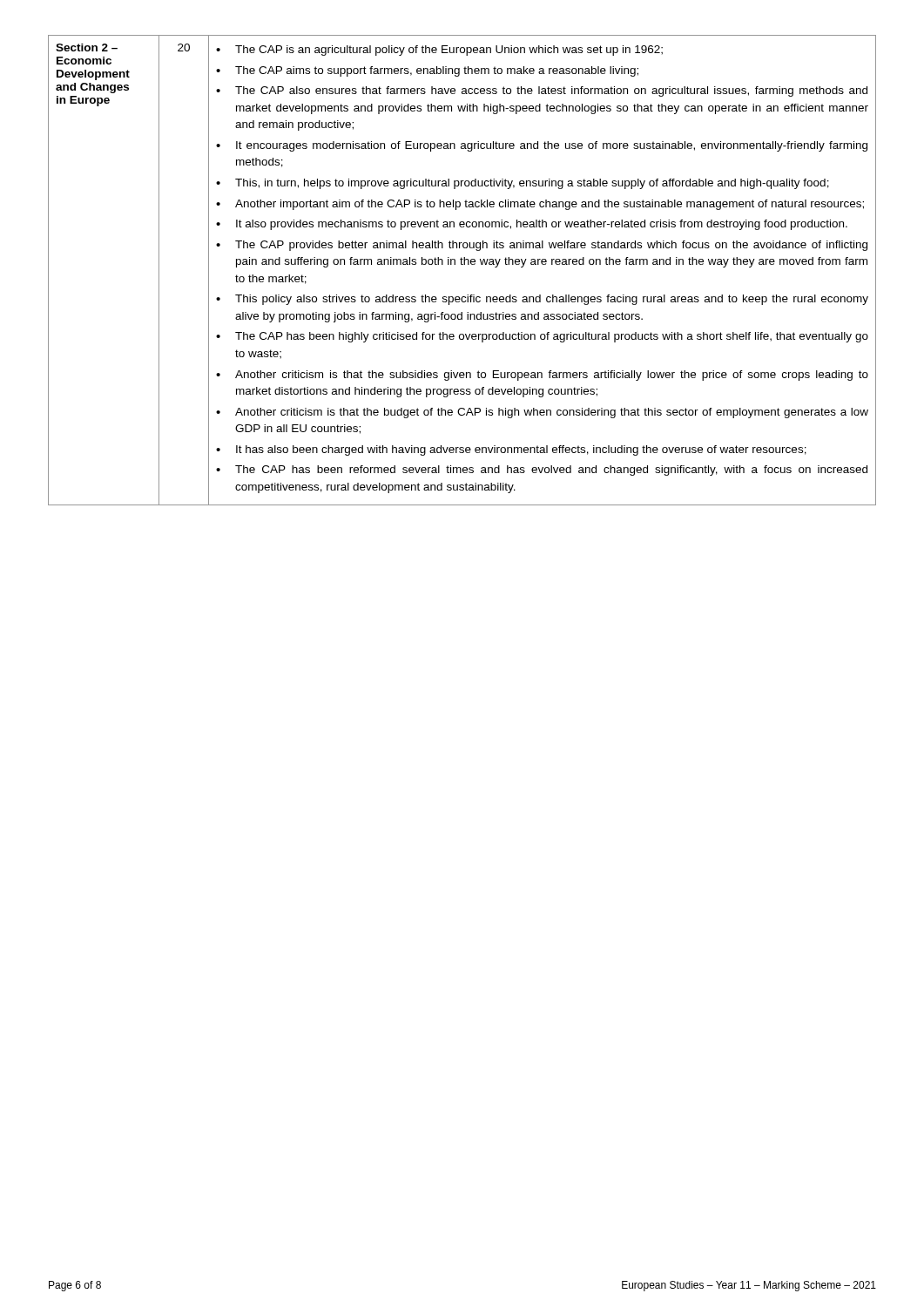
Task: Where is the passage that starts "• It has also been charged"?
Action: tap(542, 449)
